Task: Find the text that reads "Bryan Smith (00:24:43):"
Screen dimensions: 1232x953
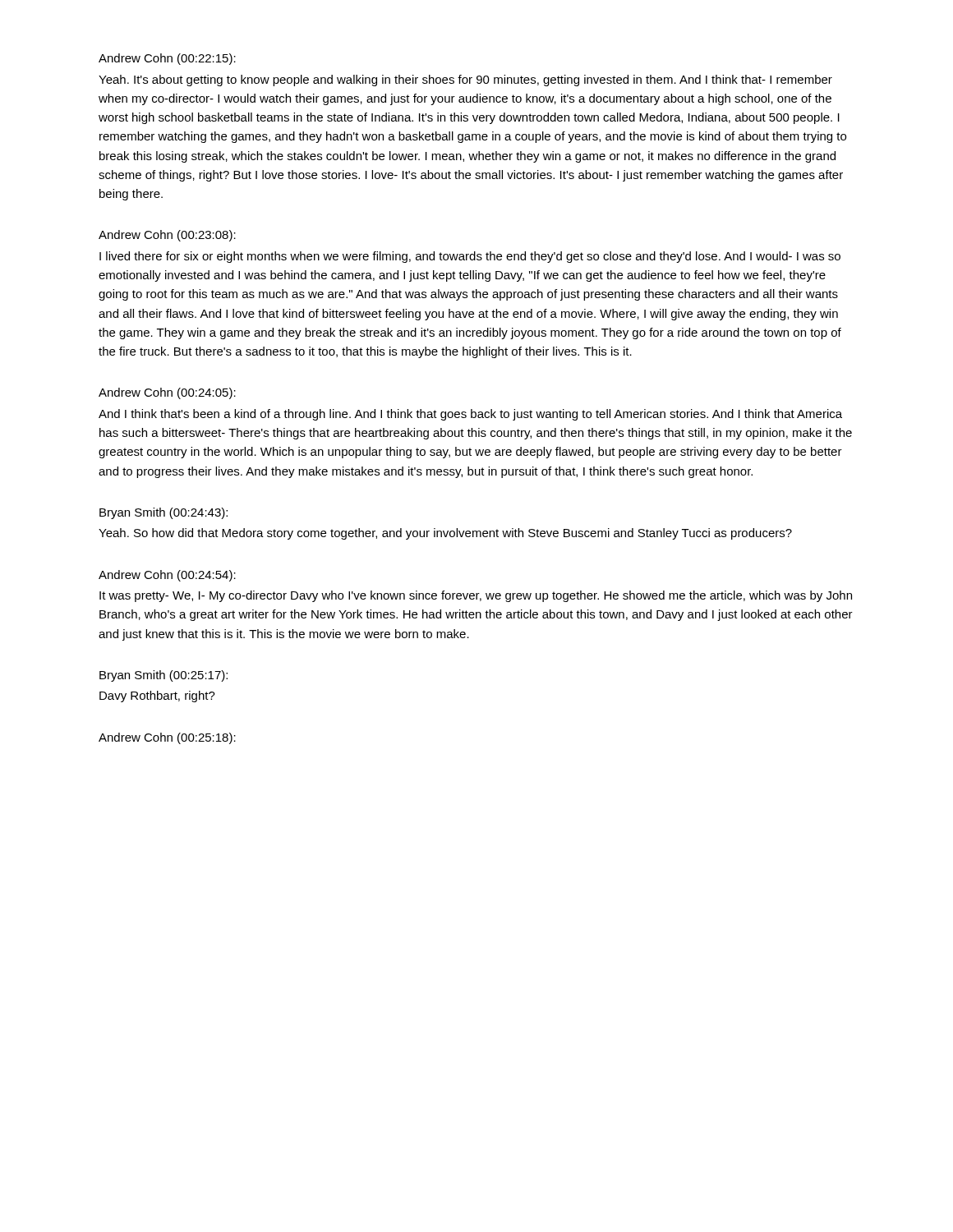Action: [x=164, y=512]
